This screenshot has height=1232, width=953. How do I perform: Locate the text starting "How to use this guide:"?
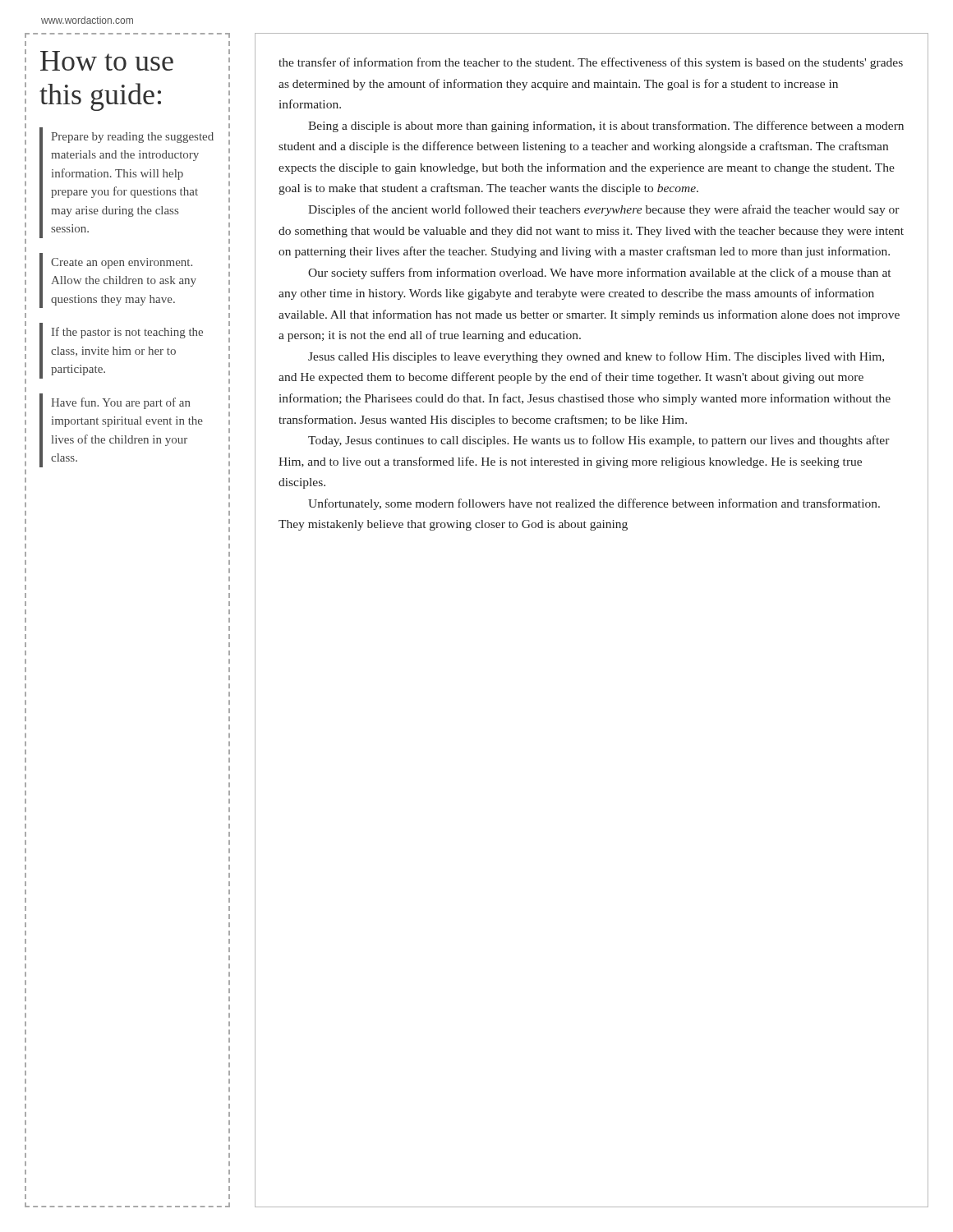point(127,78)
